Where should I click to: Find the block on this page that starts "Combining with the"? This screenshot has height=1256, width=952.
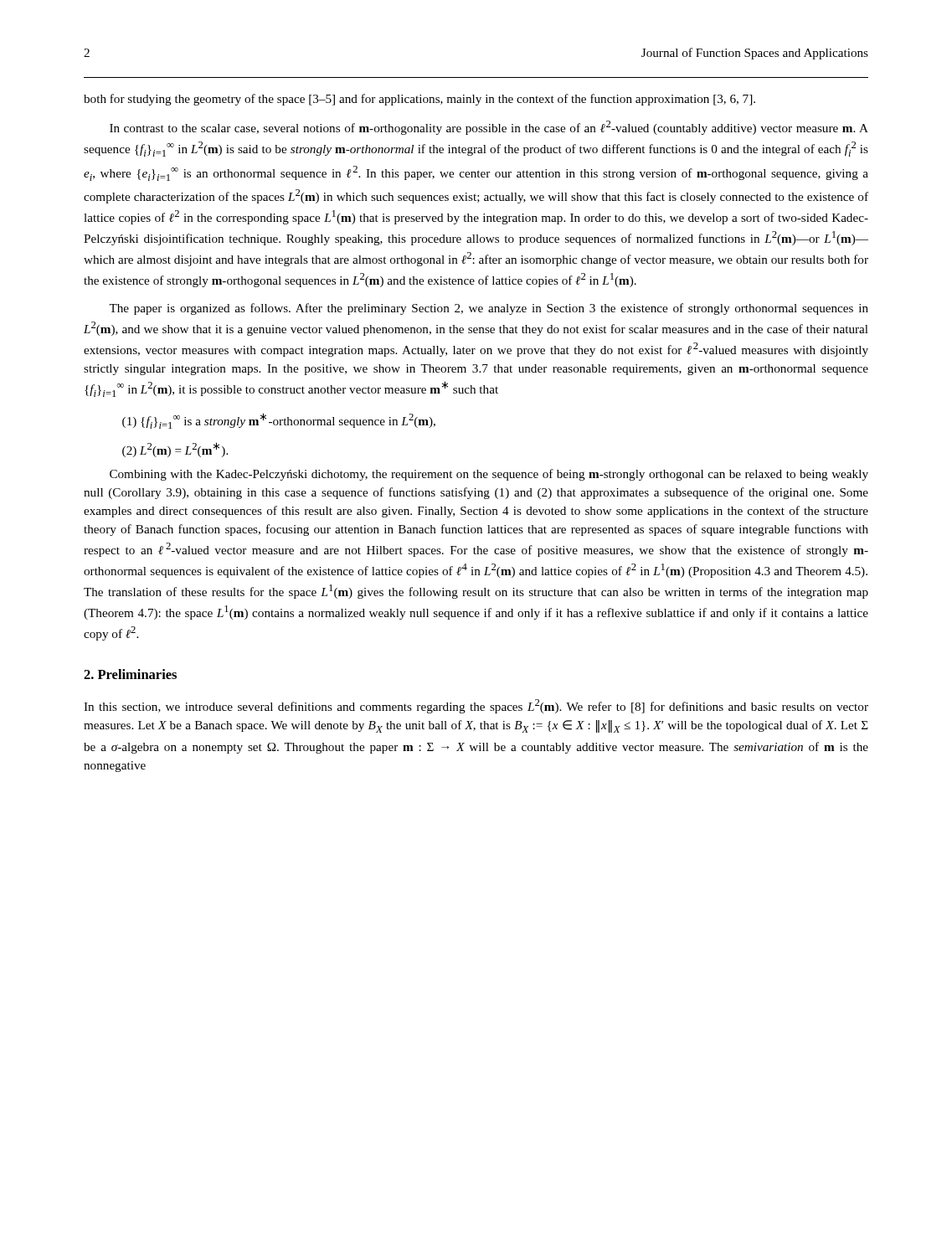pyautogui.click(x=476, y=554)
